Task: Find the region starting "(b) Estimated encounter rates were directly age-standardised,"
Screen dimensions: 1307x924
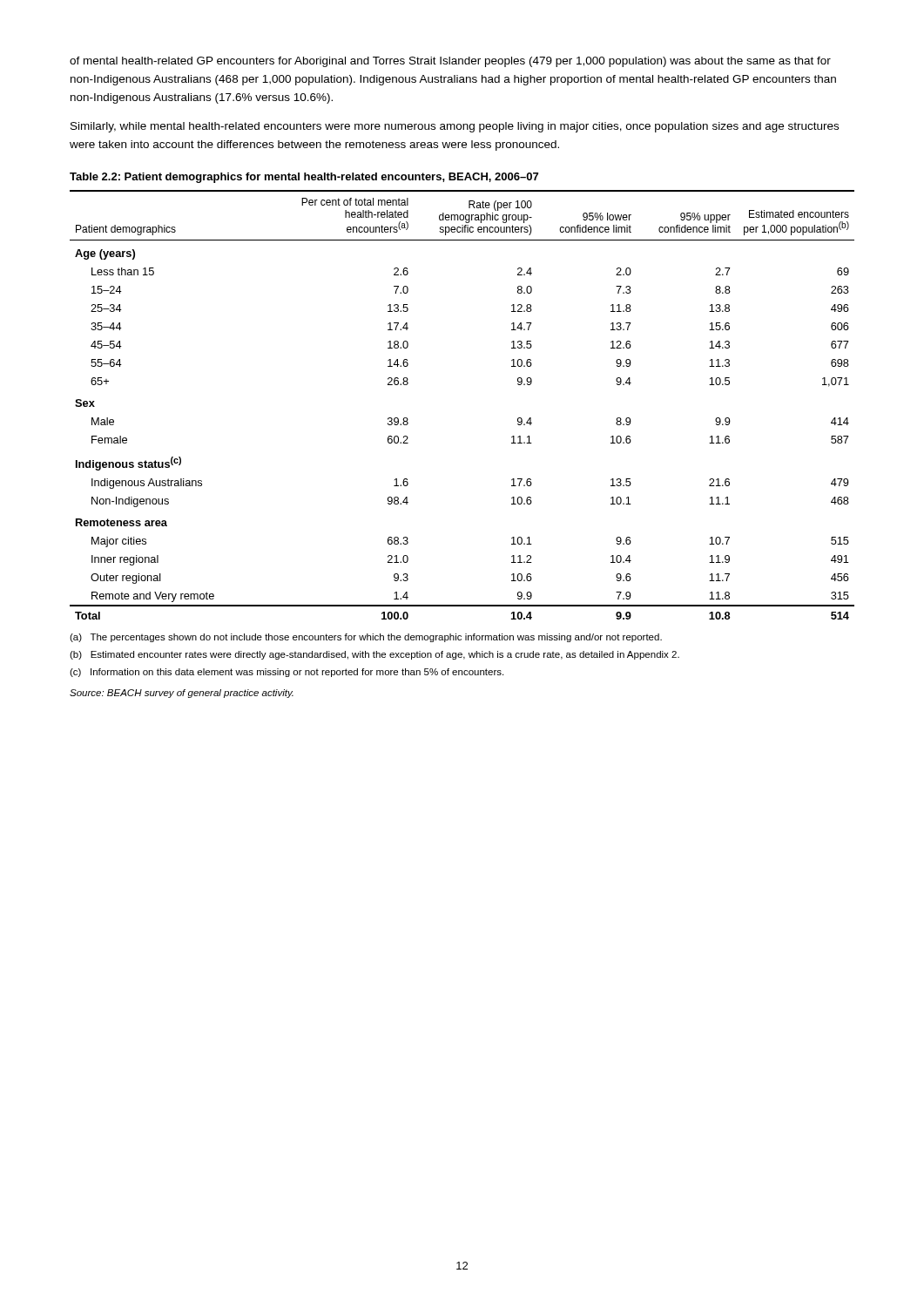Action: pyautogui.click(x=462, y=655)
